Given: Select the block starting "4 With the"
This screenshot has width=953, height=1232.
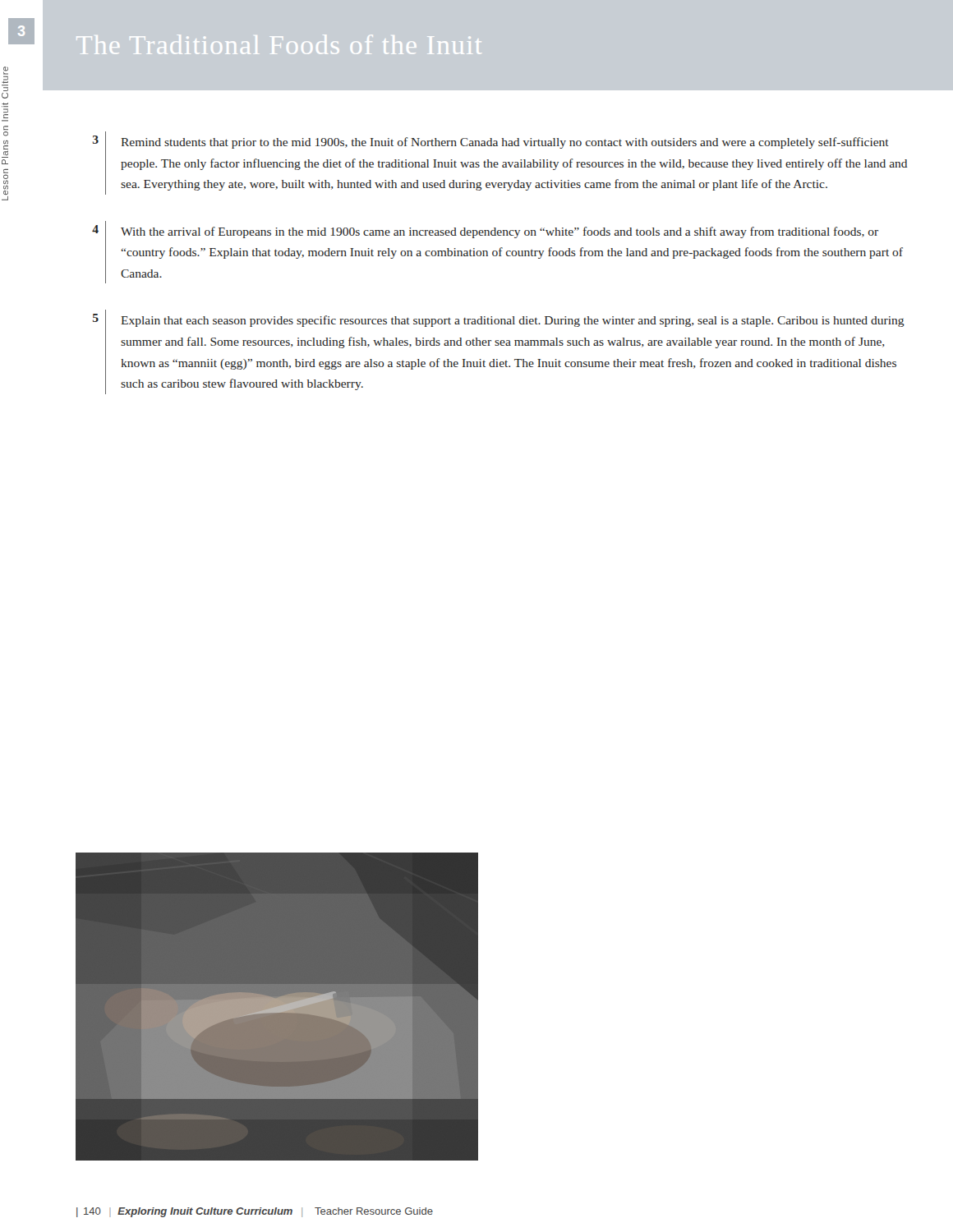Looking at the screenshot, I should [499, 252].
